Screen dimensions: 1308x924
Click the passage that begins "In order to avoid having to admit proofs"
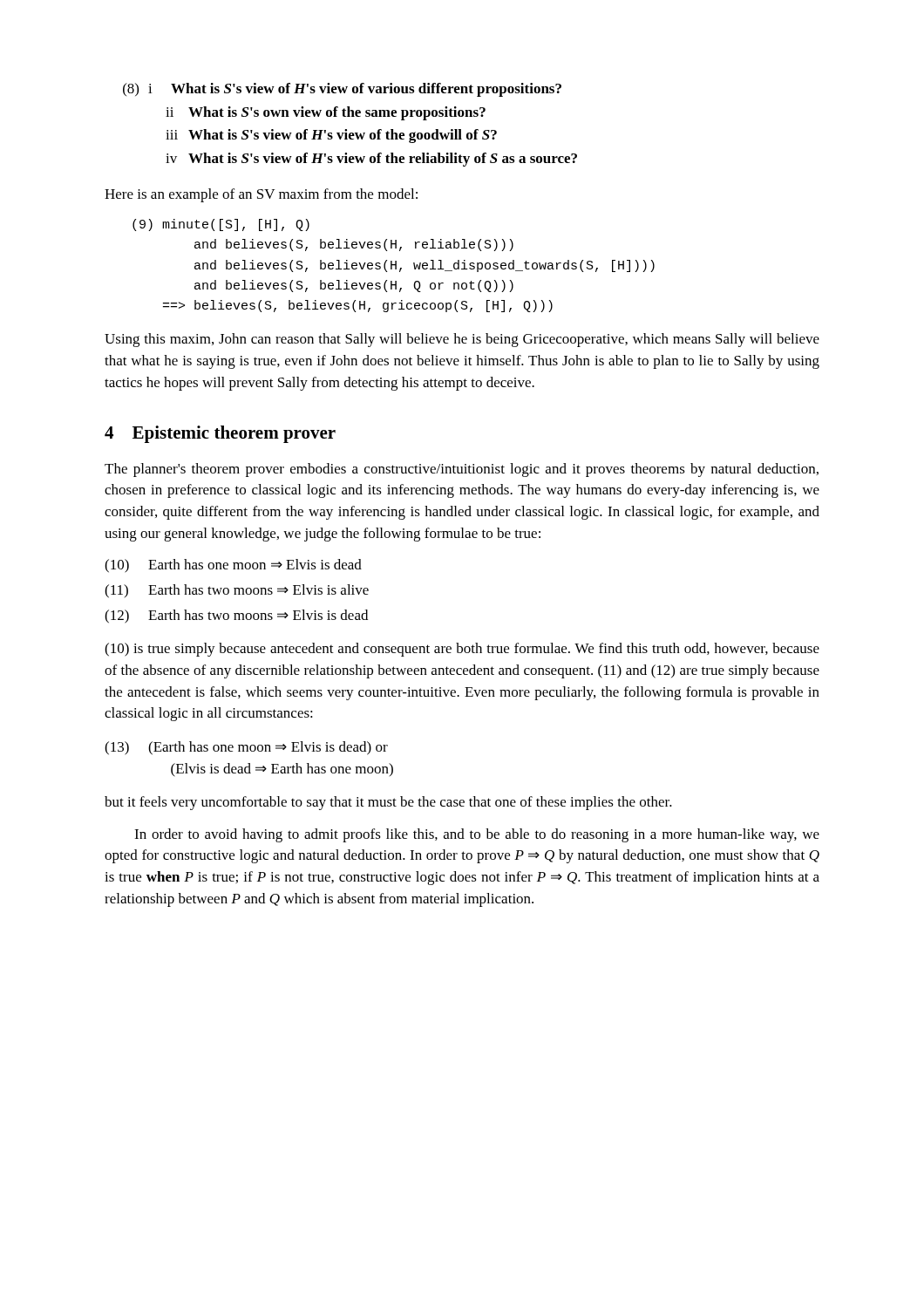462,866
